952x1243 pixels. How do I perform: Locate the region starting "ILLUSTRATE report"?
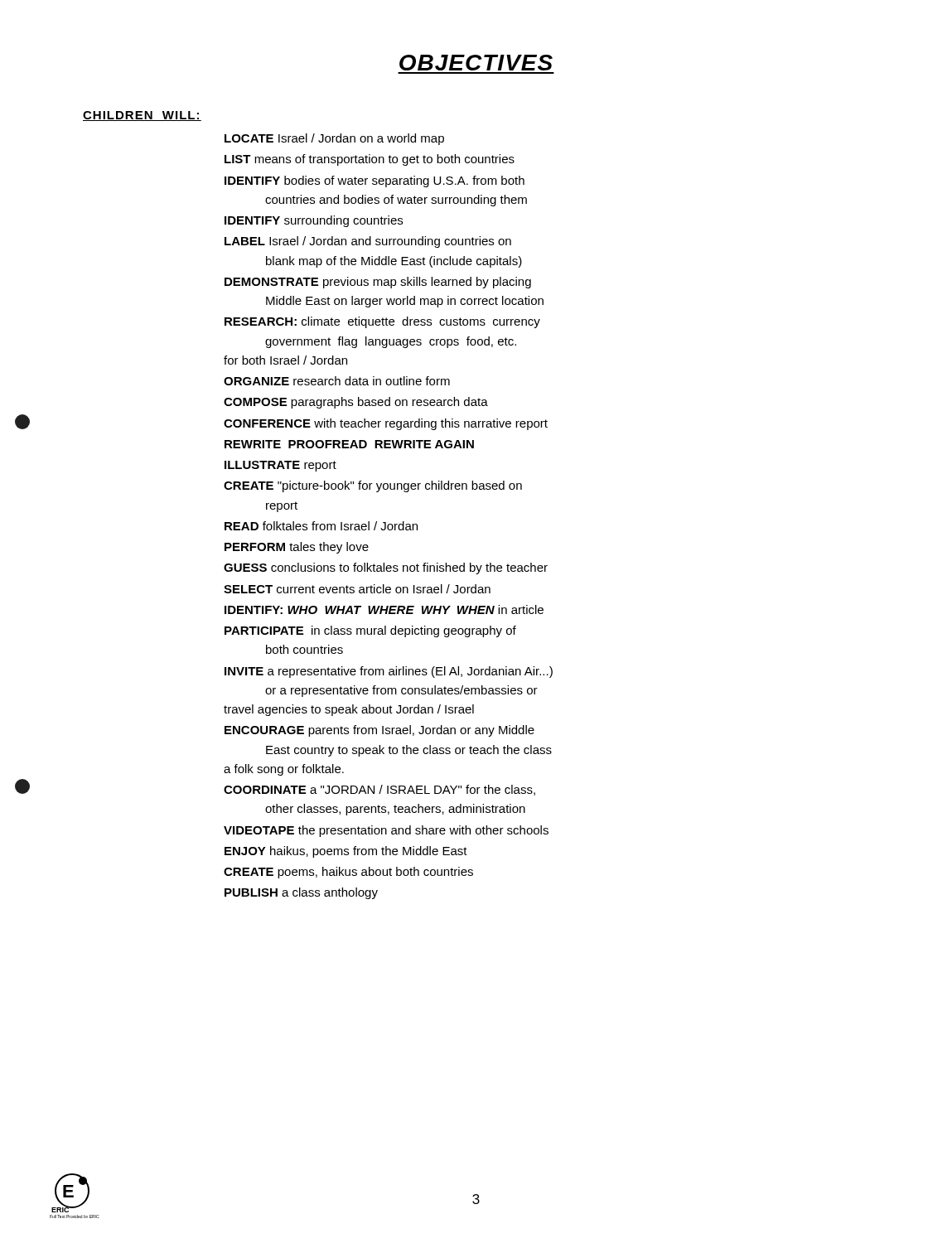click(280, 464)
